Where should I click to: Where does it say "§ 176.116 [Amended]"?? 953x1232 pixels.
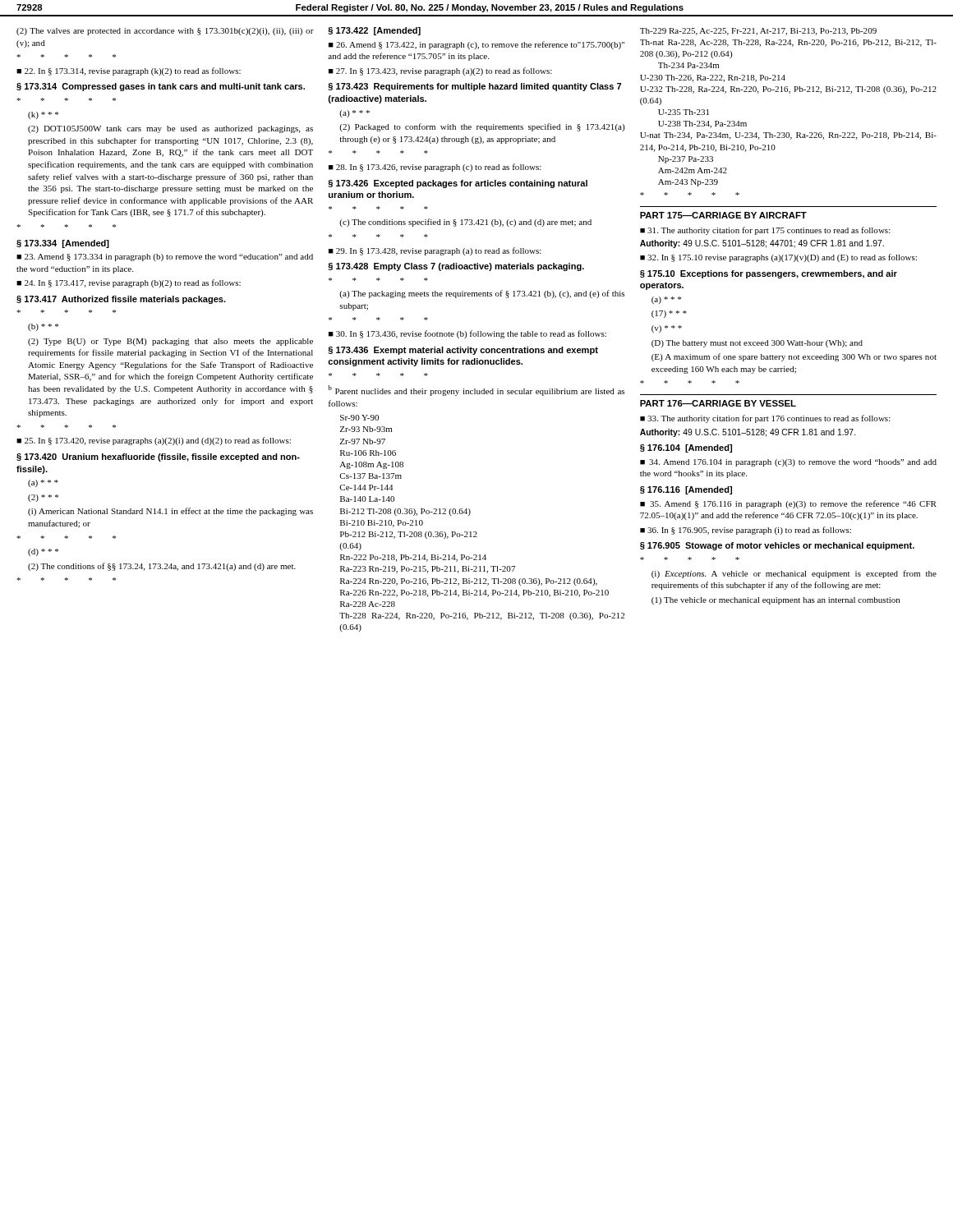click(x=686, y=490)
